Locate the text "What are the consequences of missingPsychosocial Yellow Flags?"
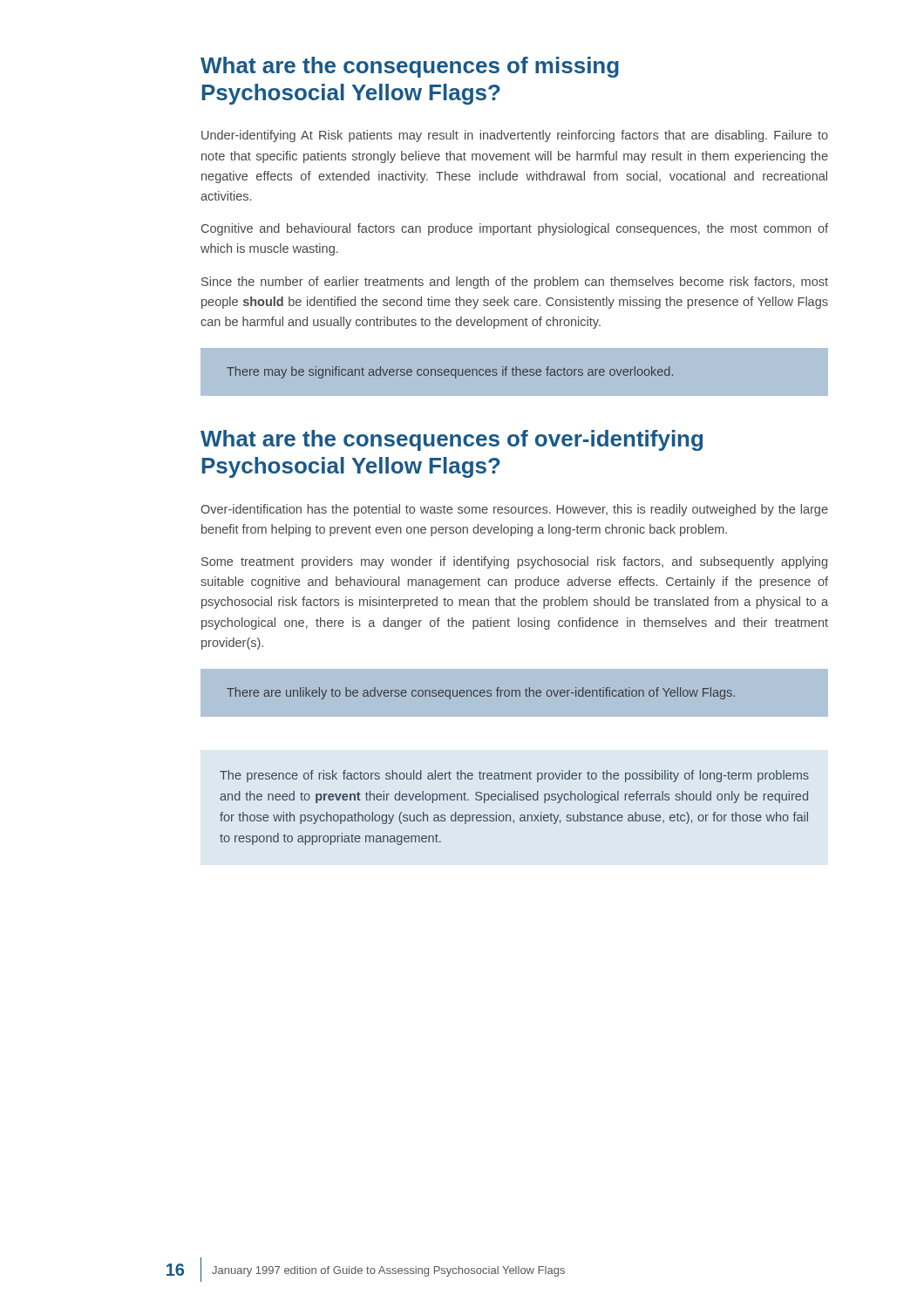Screen dimensions: 1308x924 coord(410,79)
